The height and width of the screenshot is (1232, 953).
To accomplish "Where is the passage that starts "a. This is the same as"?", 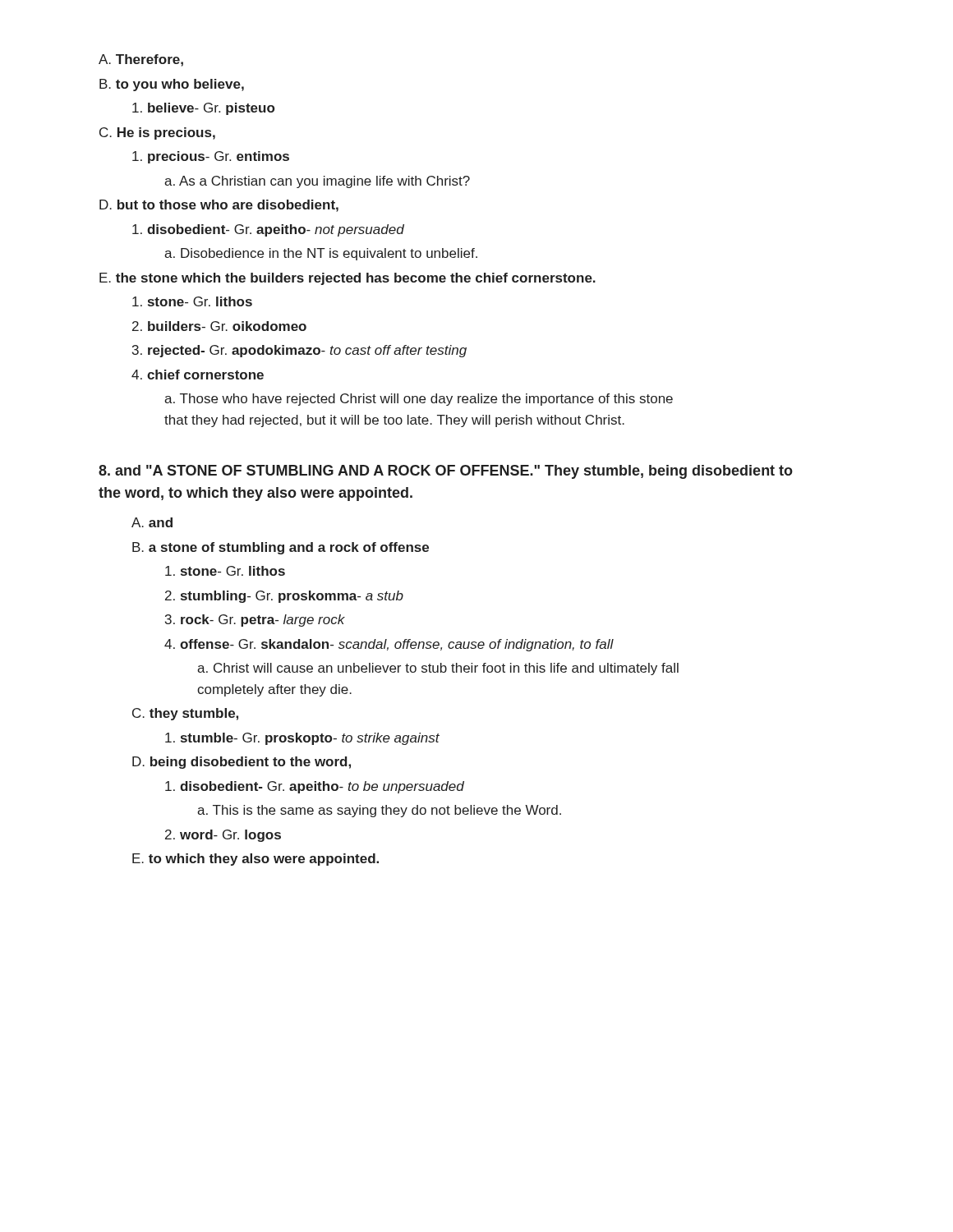I will pyautogui.click(x=380, y=810).
